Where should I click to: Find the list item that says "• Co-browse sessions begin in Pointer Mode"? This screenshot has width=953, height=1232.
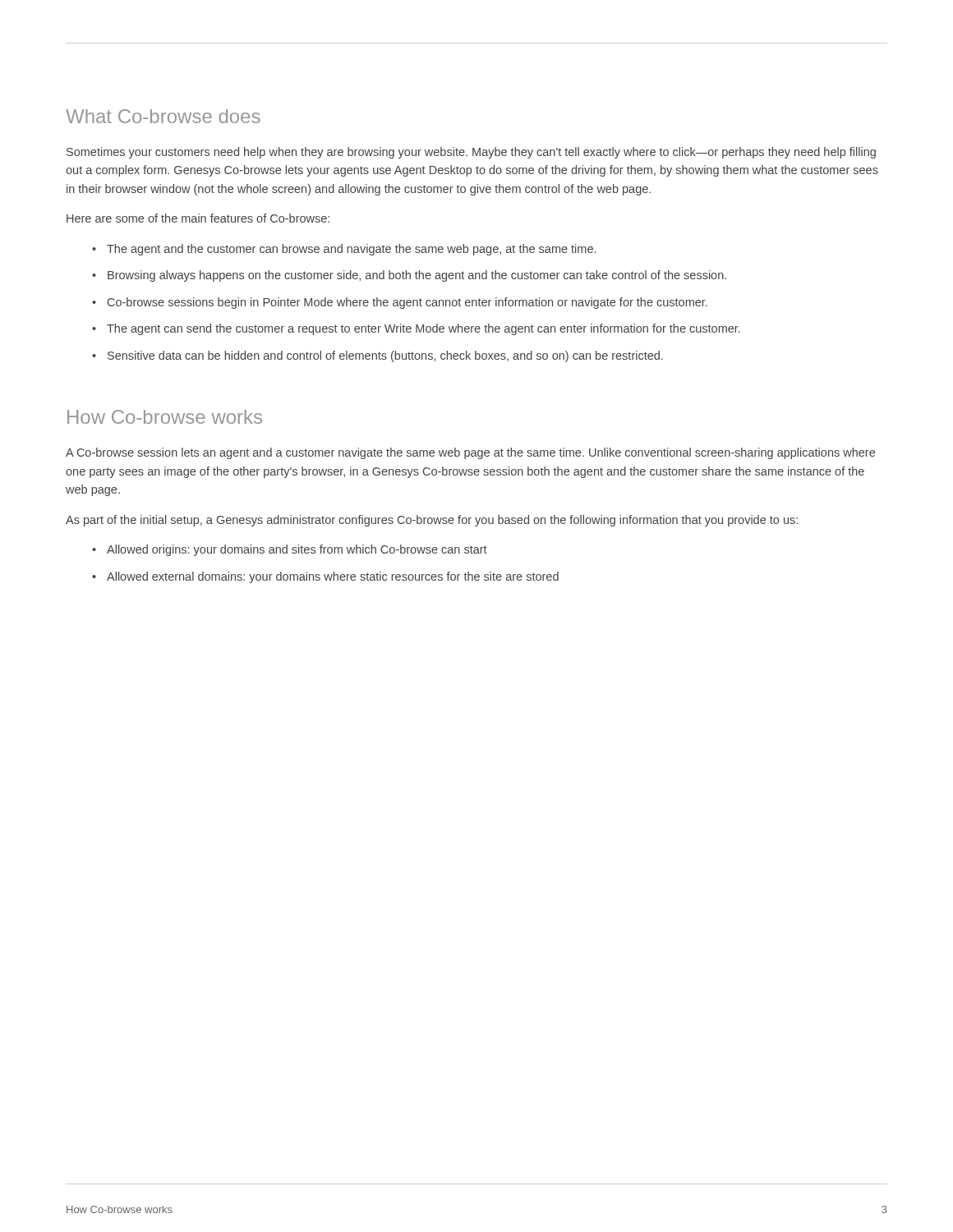400,302
